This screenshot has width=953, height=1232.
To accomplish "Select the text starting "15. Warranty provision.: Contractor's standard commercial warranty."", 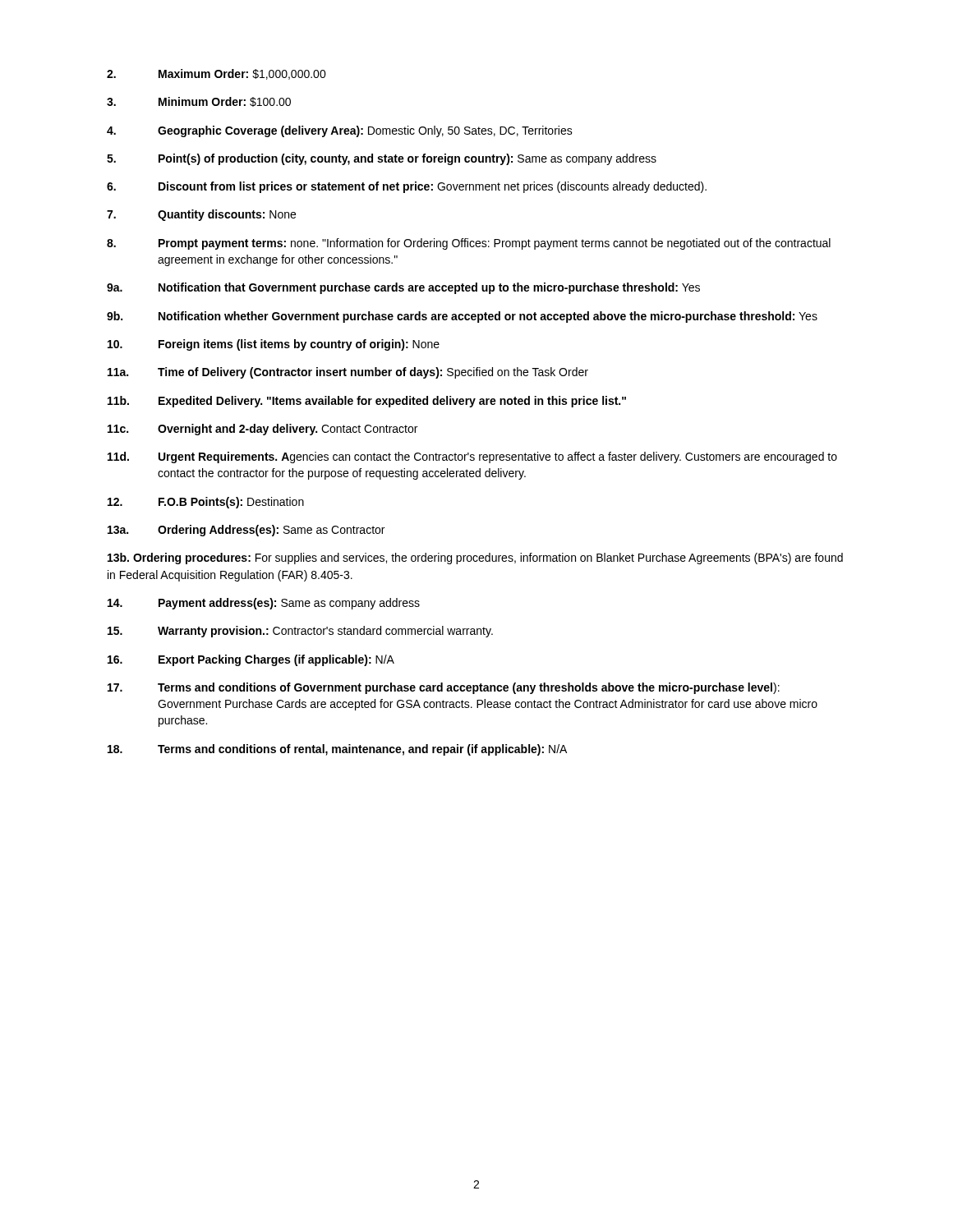I will 476,631.
